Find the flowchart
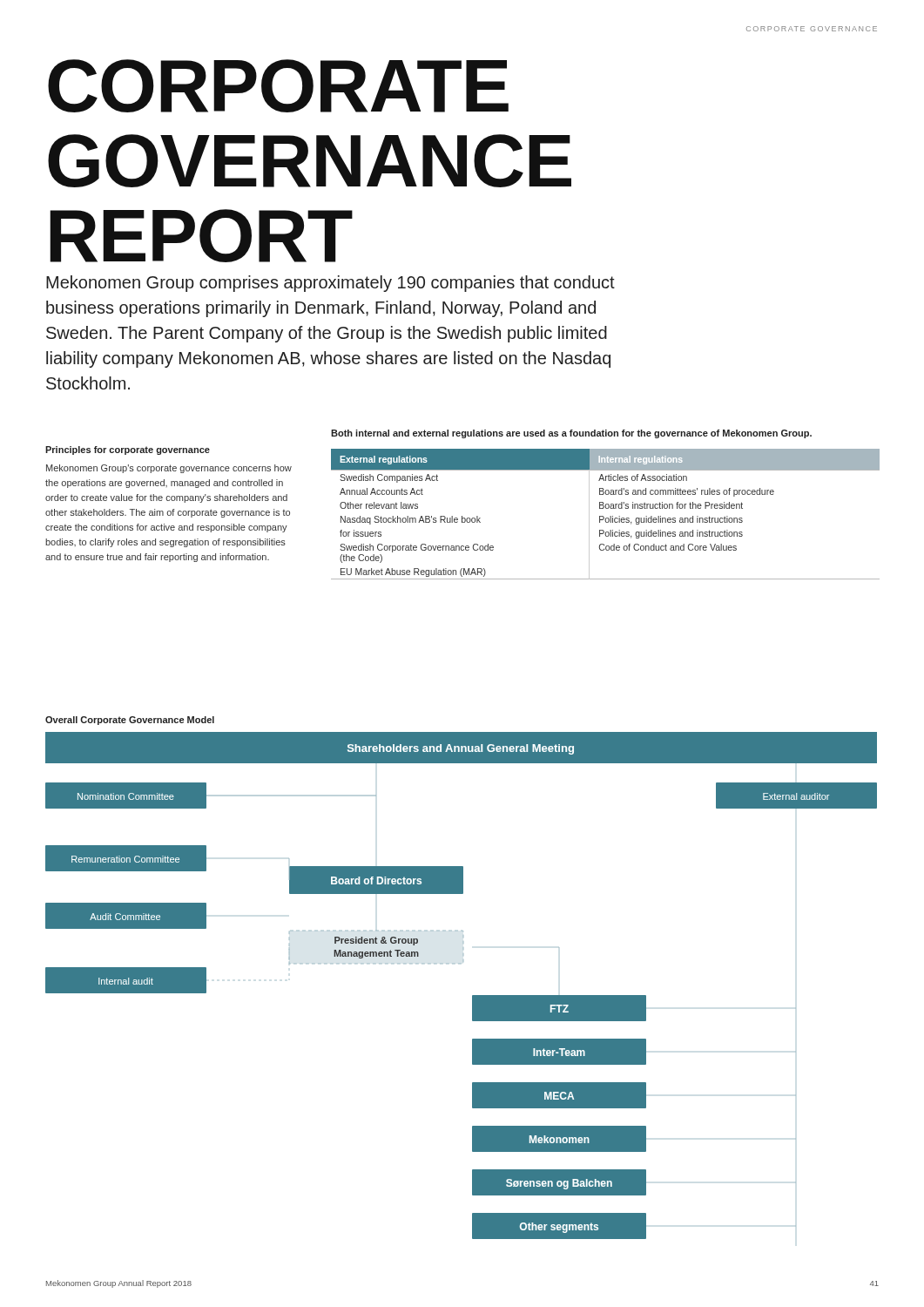 click(x=461, y=1012)
